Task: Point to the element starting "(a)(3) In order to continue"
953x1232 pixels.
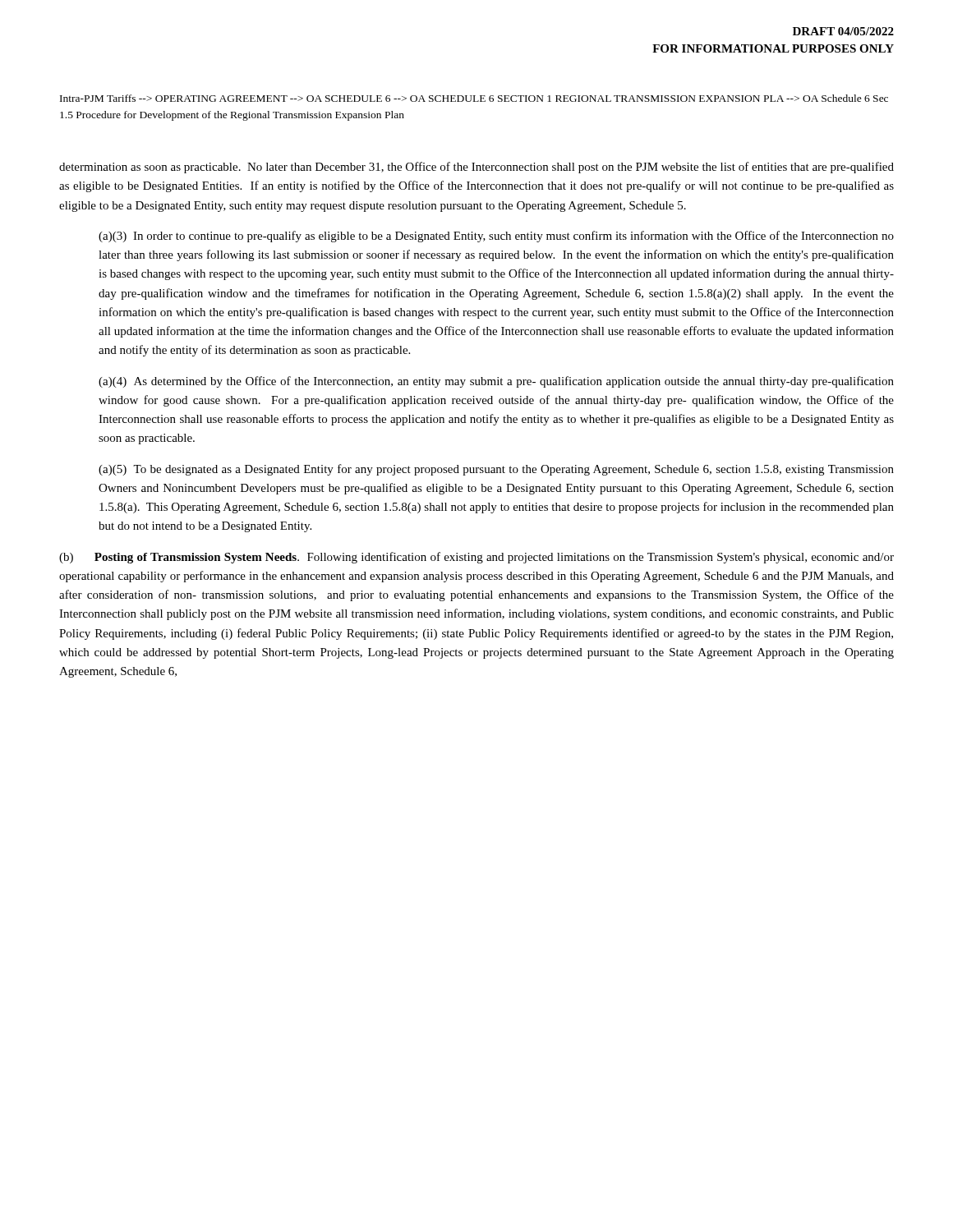Action: 496,293
